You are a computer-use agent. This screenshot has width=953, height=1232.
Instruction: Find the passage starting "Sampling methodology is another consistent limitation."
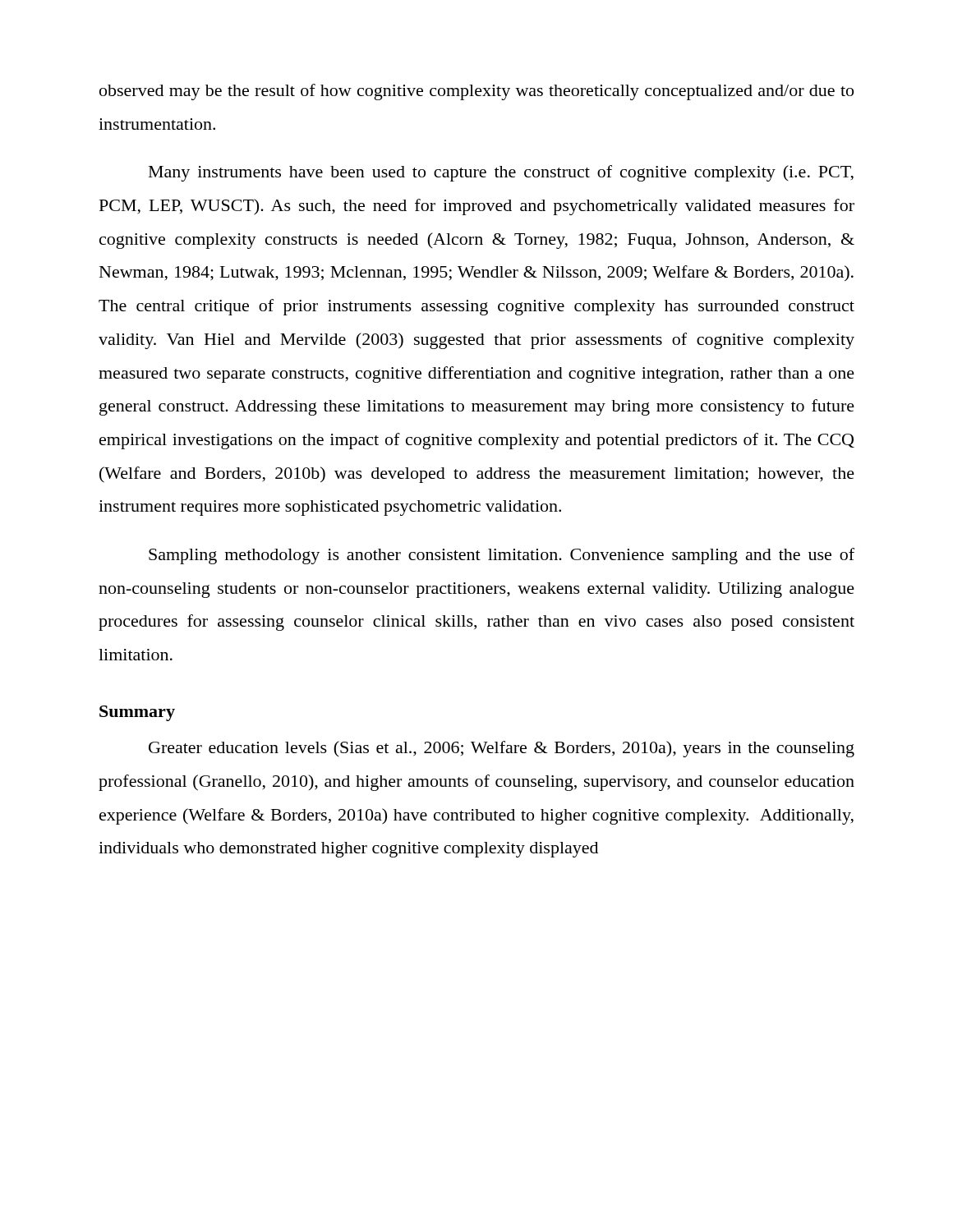(x=502, y=556)
